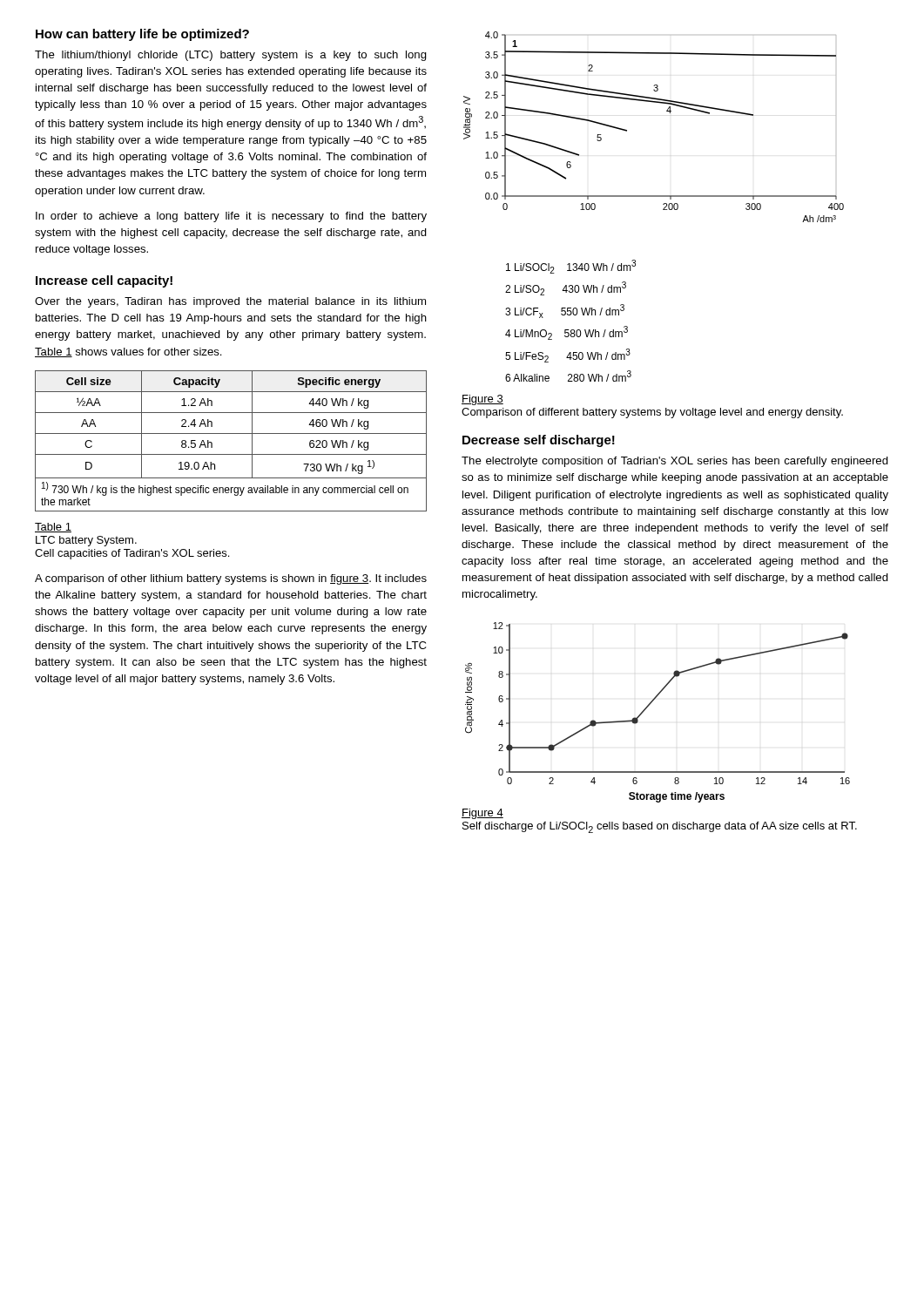Locate the text block starting "Decrease self discharge!"
The height and width of the screenshot is (1307, 924).
coord(539,440)
